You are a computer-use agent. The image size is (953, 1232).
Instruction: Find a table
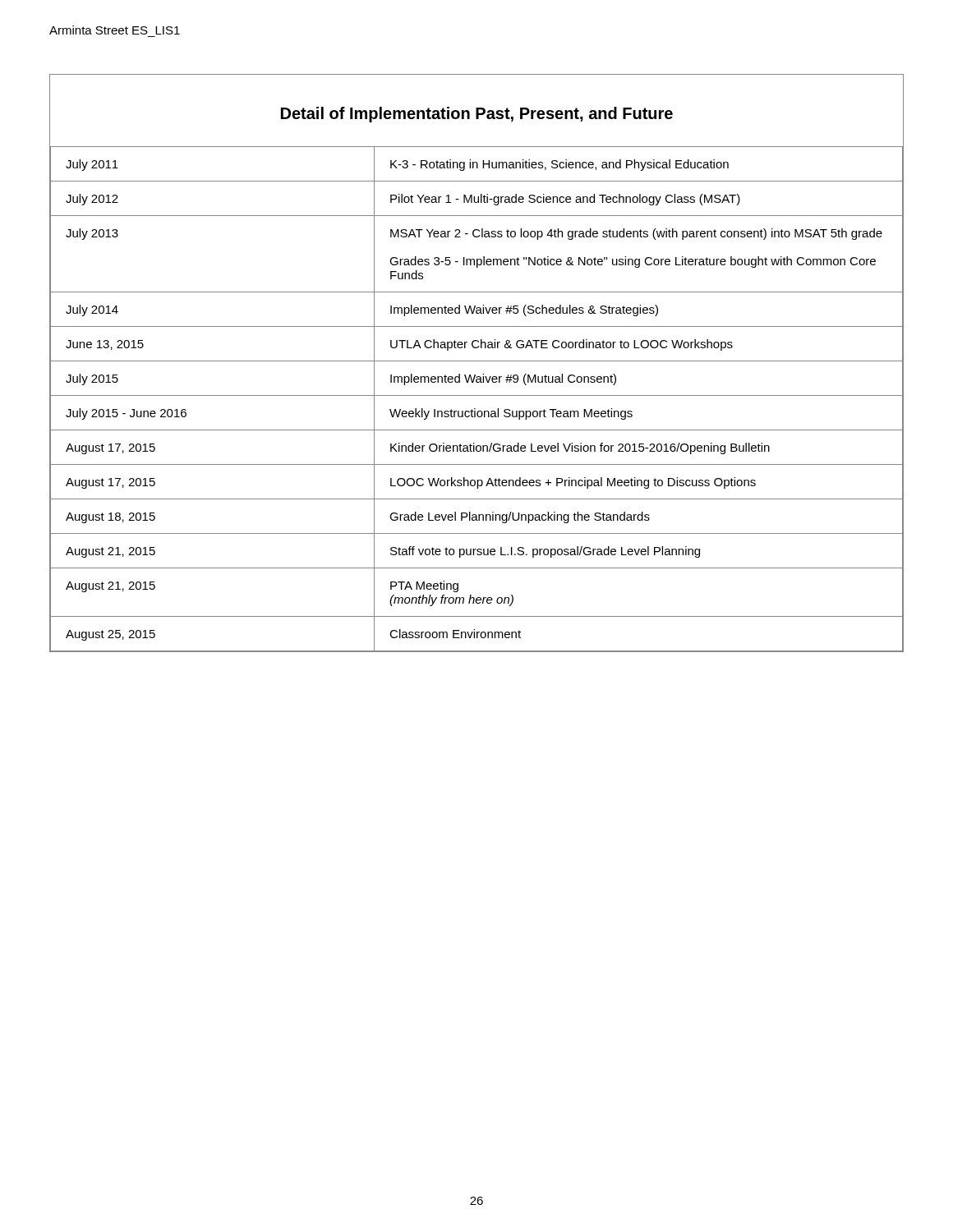[476, 399]
